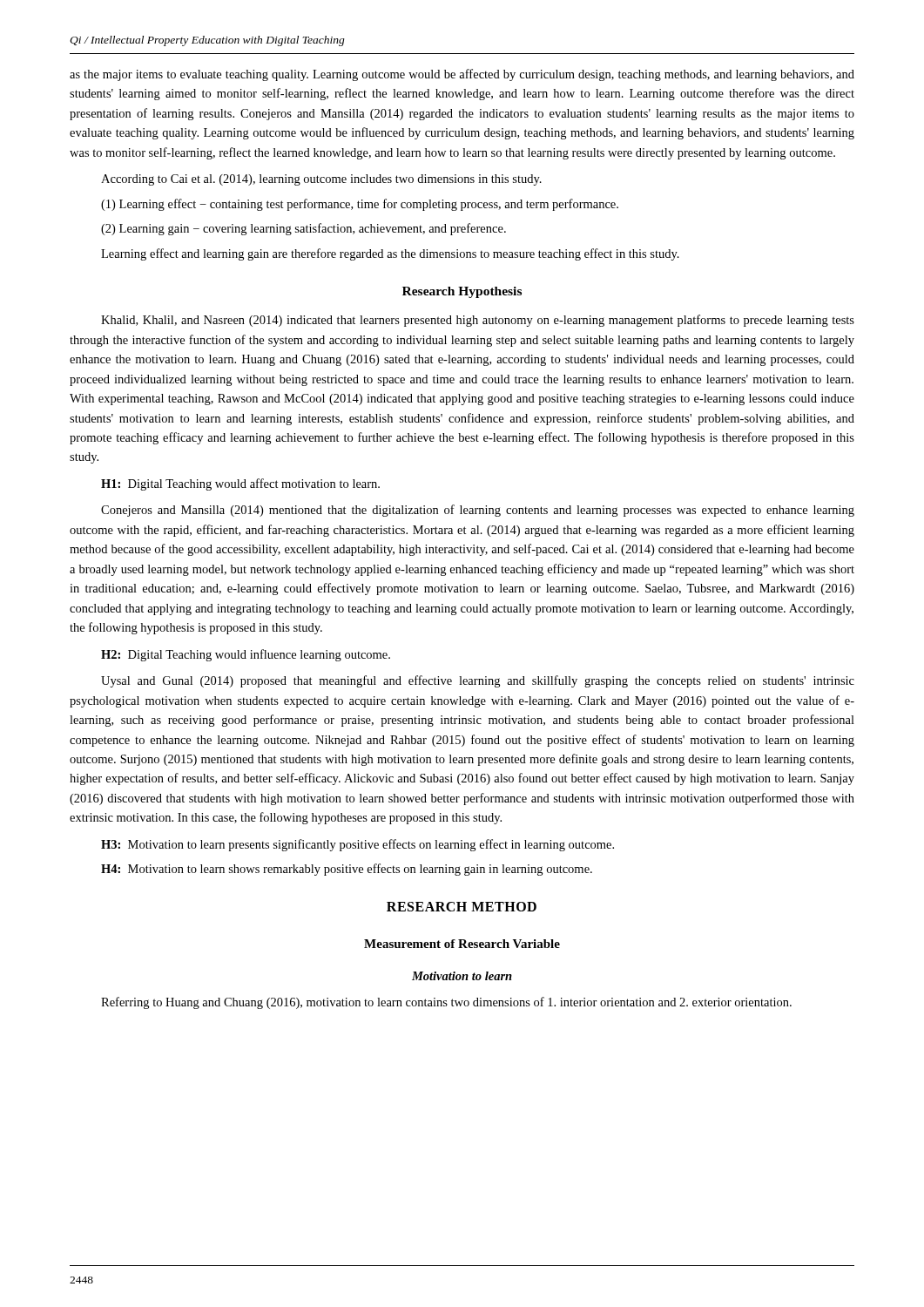
Task: Locate the text "RESEARCH METHOD"
Action: [462, 906]
